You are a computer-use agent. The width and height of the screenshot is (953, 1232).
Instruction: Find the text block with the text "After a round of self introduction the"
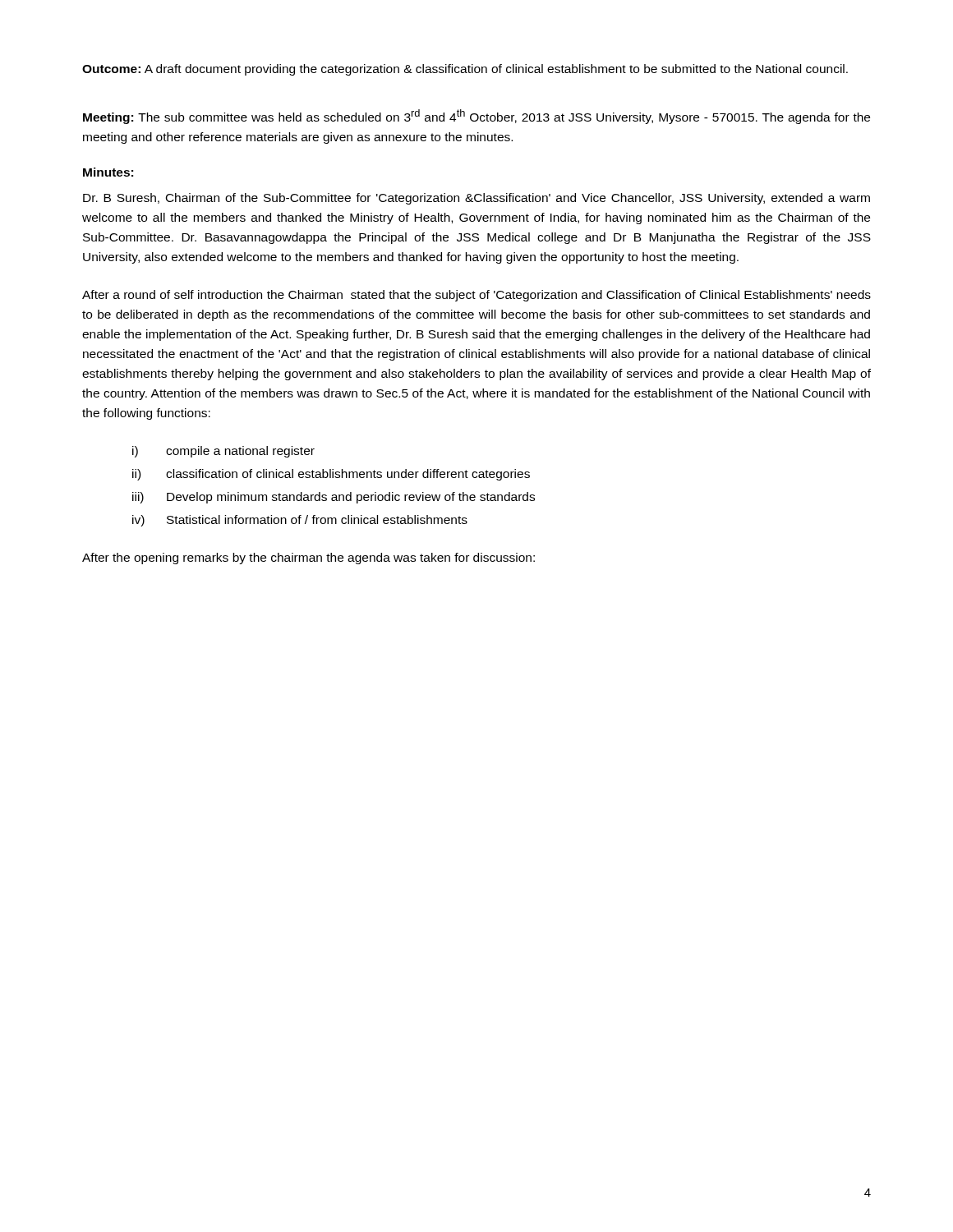(476, 354)
